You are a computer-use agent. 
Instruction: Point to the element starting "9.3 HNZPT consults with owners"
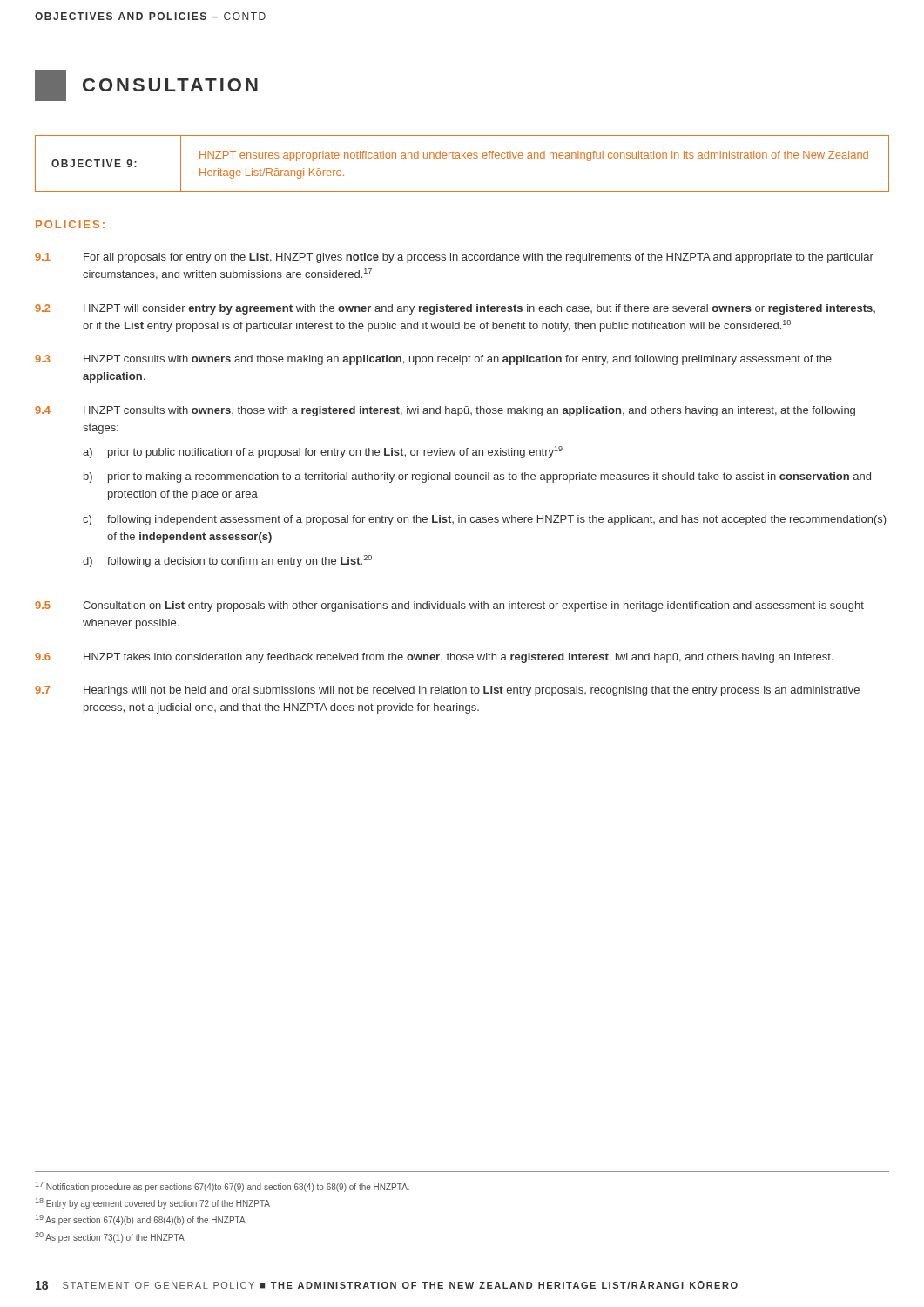(462, 368)
